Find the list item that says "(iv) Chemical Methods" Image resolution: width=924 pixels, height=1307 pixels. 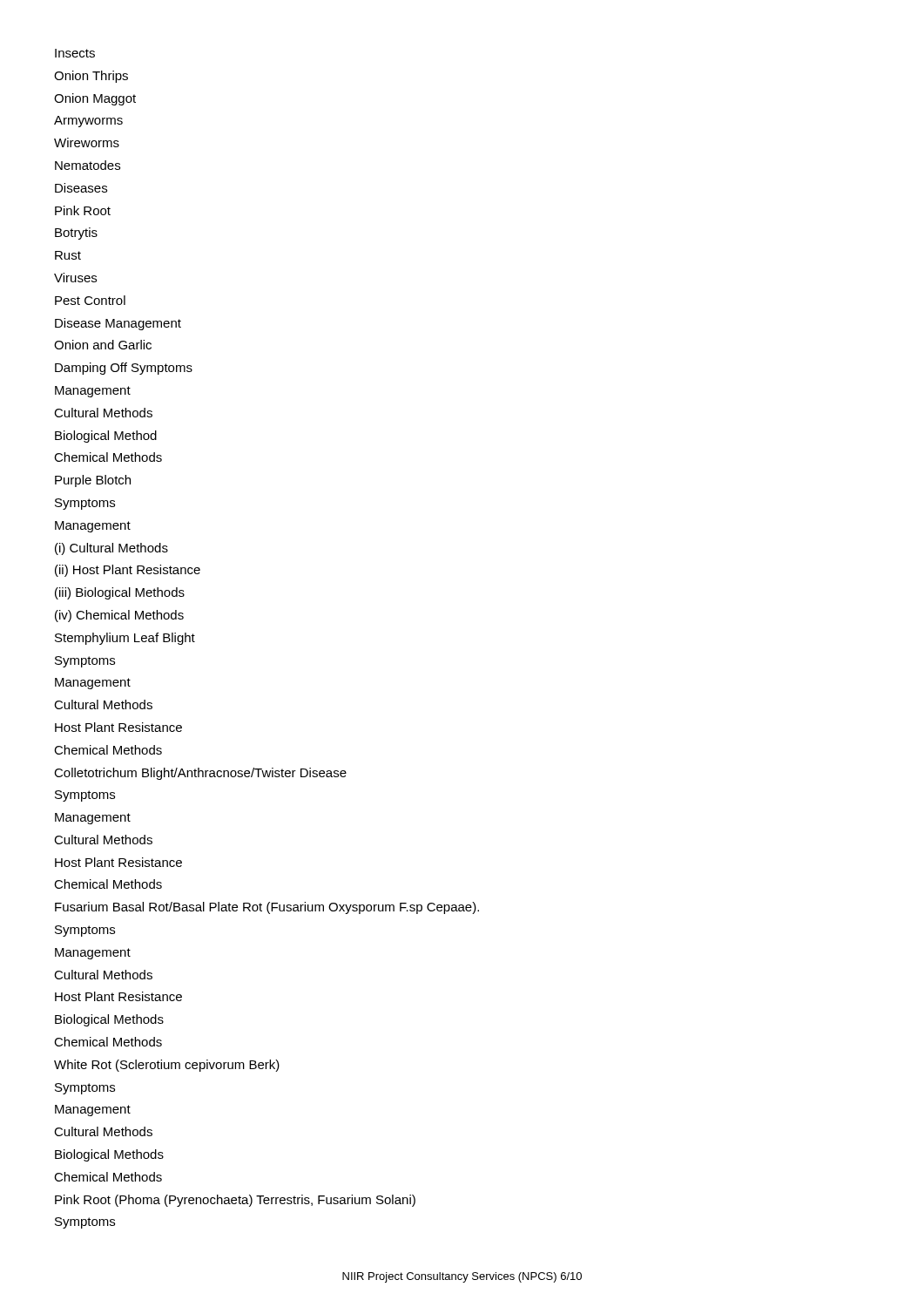(119, 615)
